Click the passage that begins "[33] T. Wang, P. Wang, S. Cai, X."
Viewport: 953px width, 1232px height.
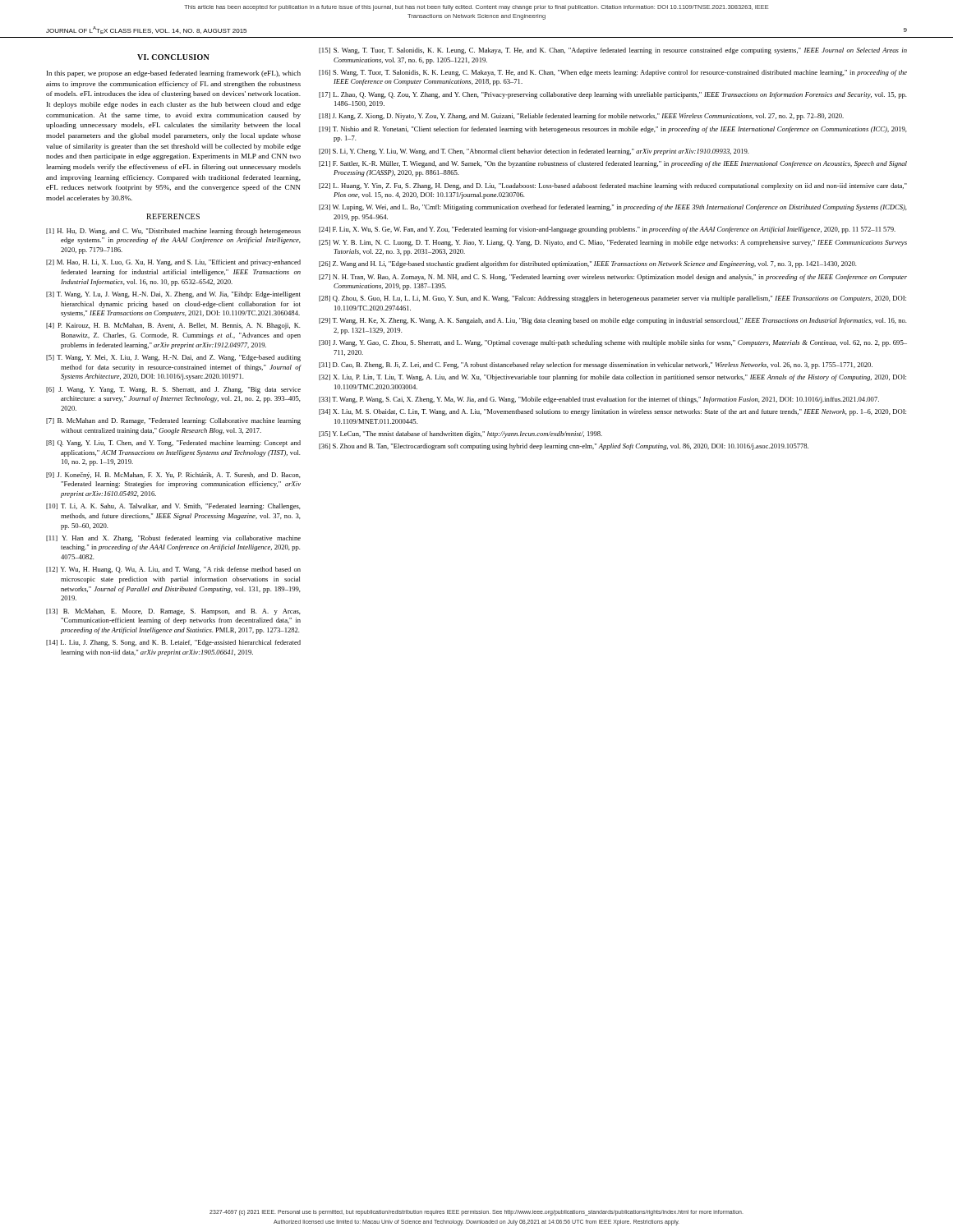click(x=599, y=399)
